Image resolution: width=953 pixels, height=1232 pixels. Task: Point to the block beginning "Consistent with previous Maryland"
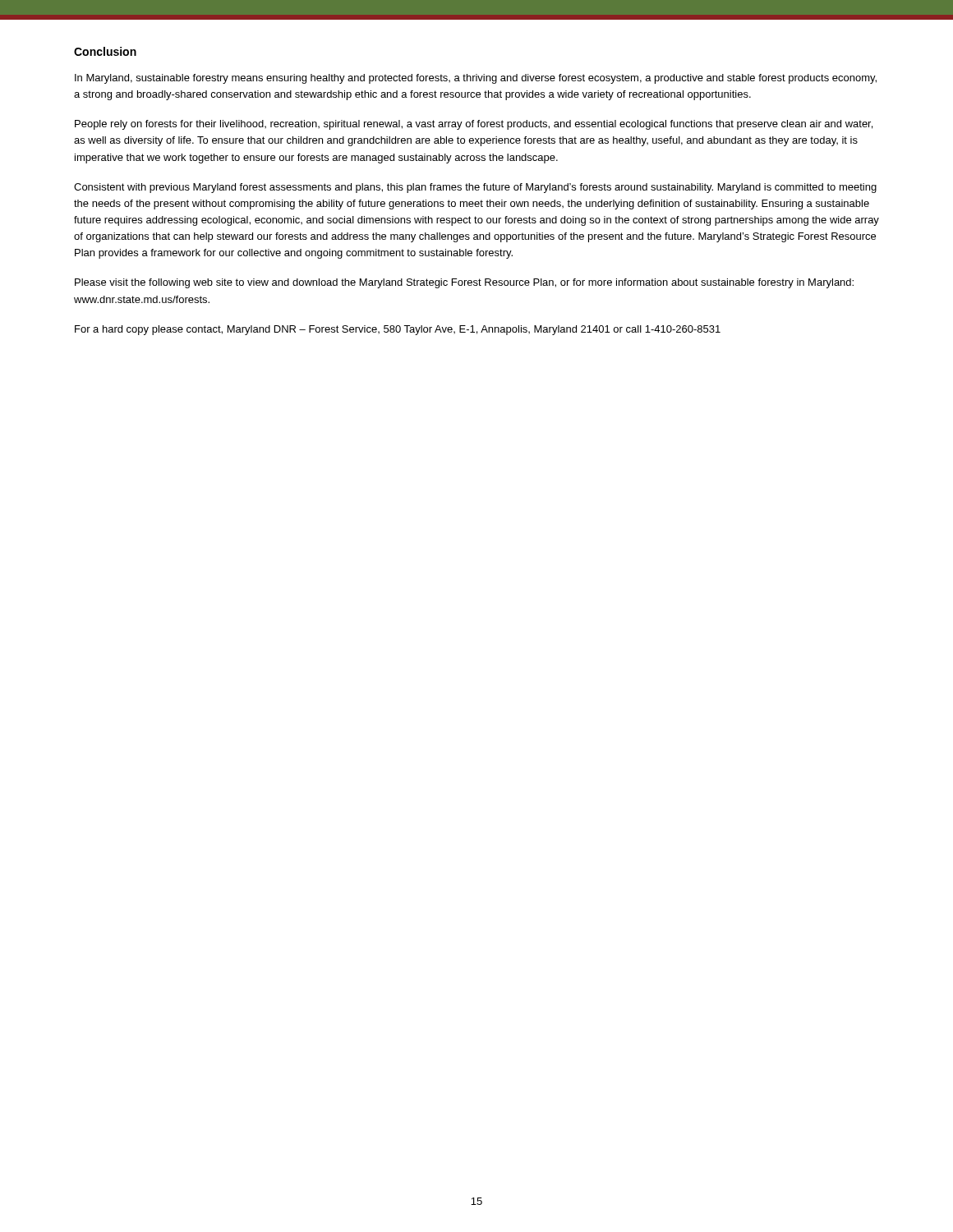point(476,220)
